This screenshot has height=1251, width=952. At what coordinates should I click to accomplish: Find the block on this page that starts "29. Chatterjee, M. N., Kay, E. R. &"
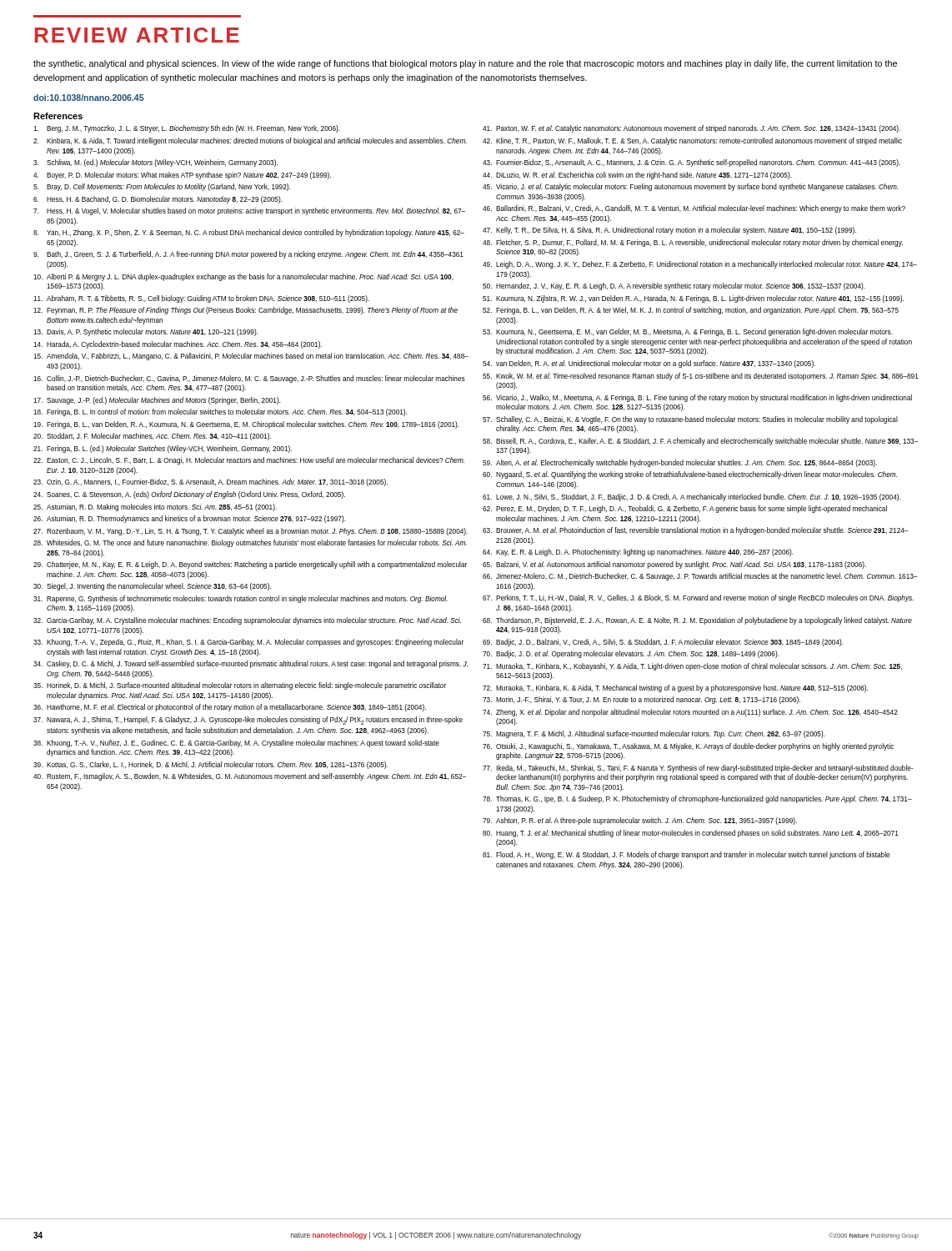251,570
